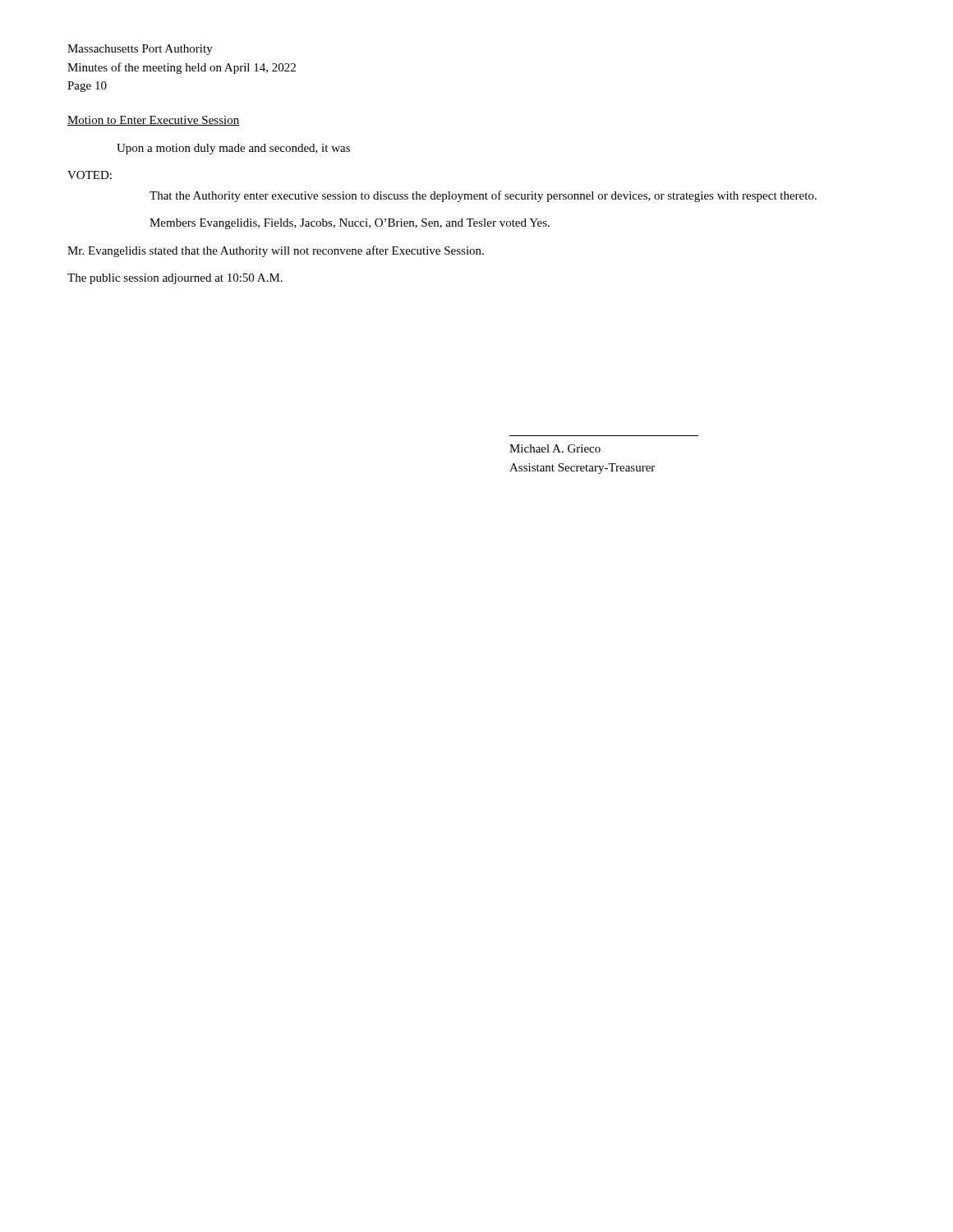The width and height of the screenshot is (953, 1232).
Task: Locate the text block that says "Mr. Evangelidis stated"
Action: tap(276, 250)
